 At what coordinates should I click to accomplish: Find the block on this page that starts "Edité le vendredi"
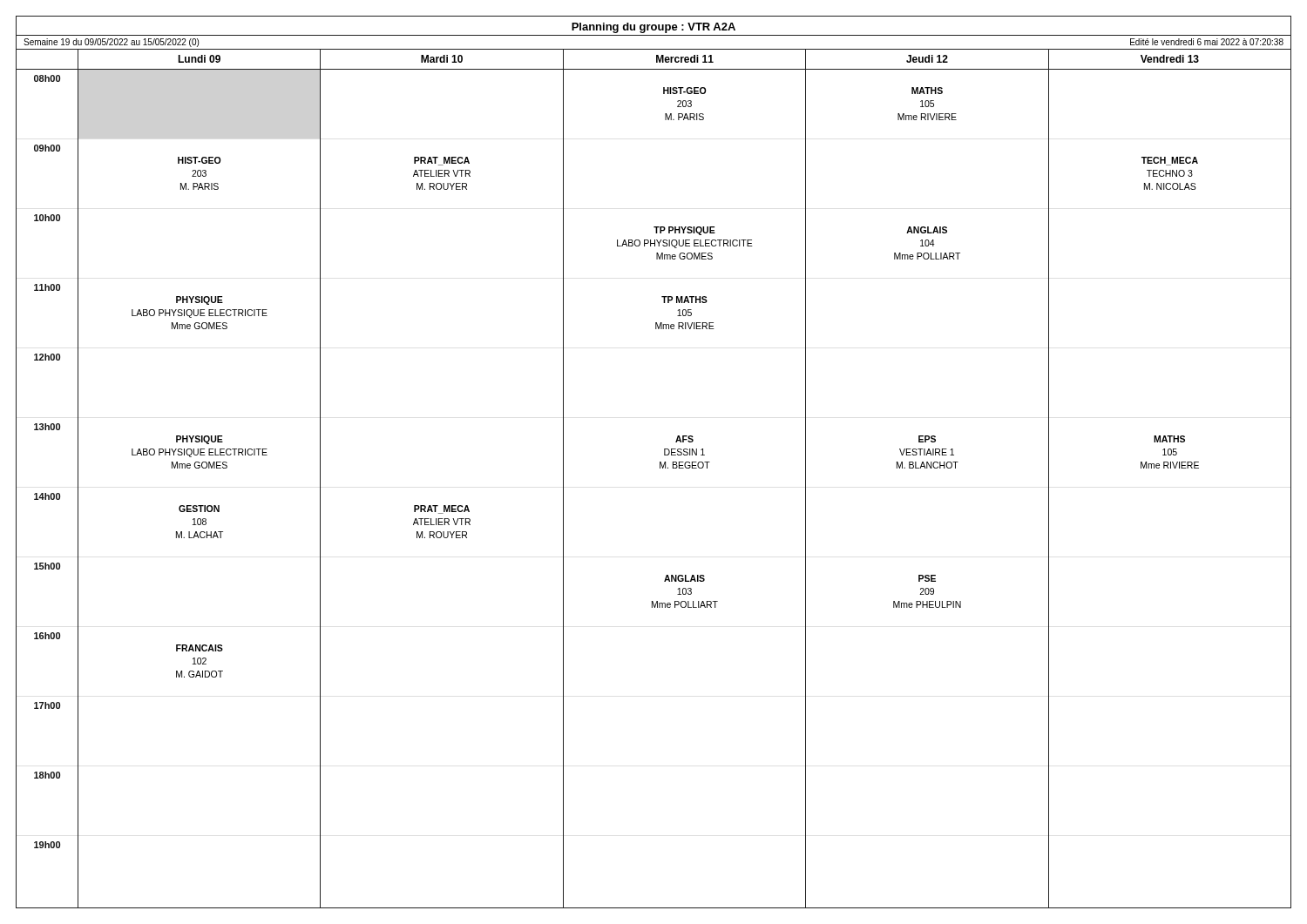point(1206,42)
